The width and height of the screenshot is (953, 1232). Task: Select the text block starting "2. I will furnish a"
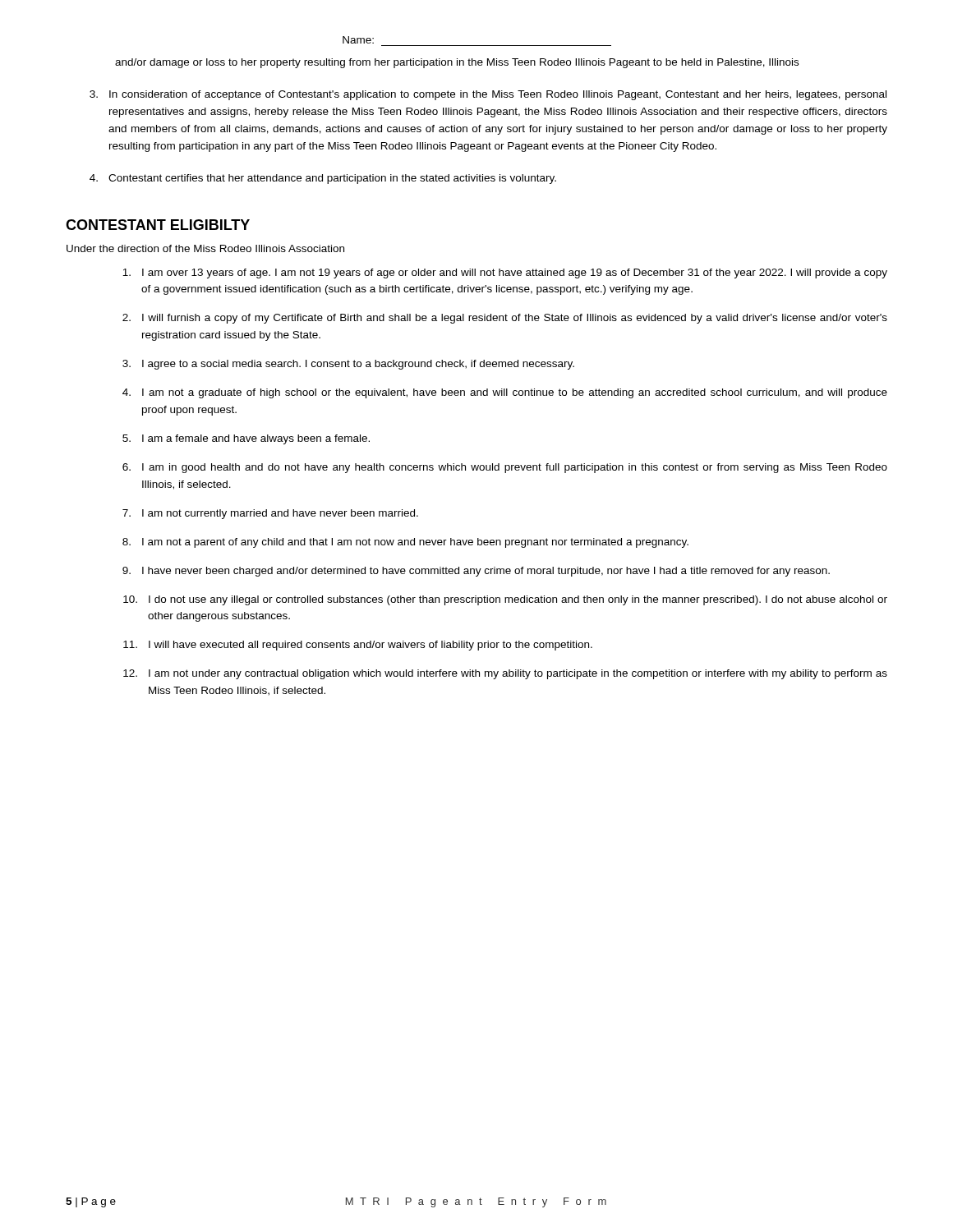point(493,327)
